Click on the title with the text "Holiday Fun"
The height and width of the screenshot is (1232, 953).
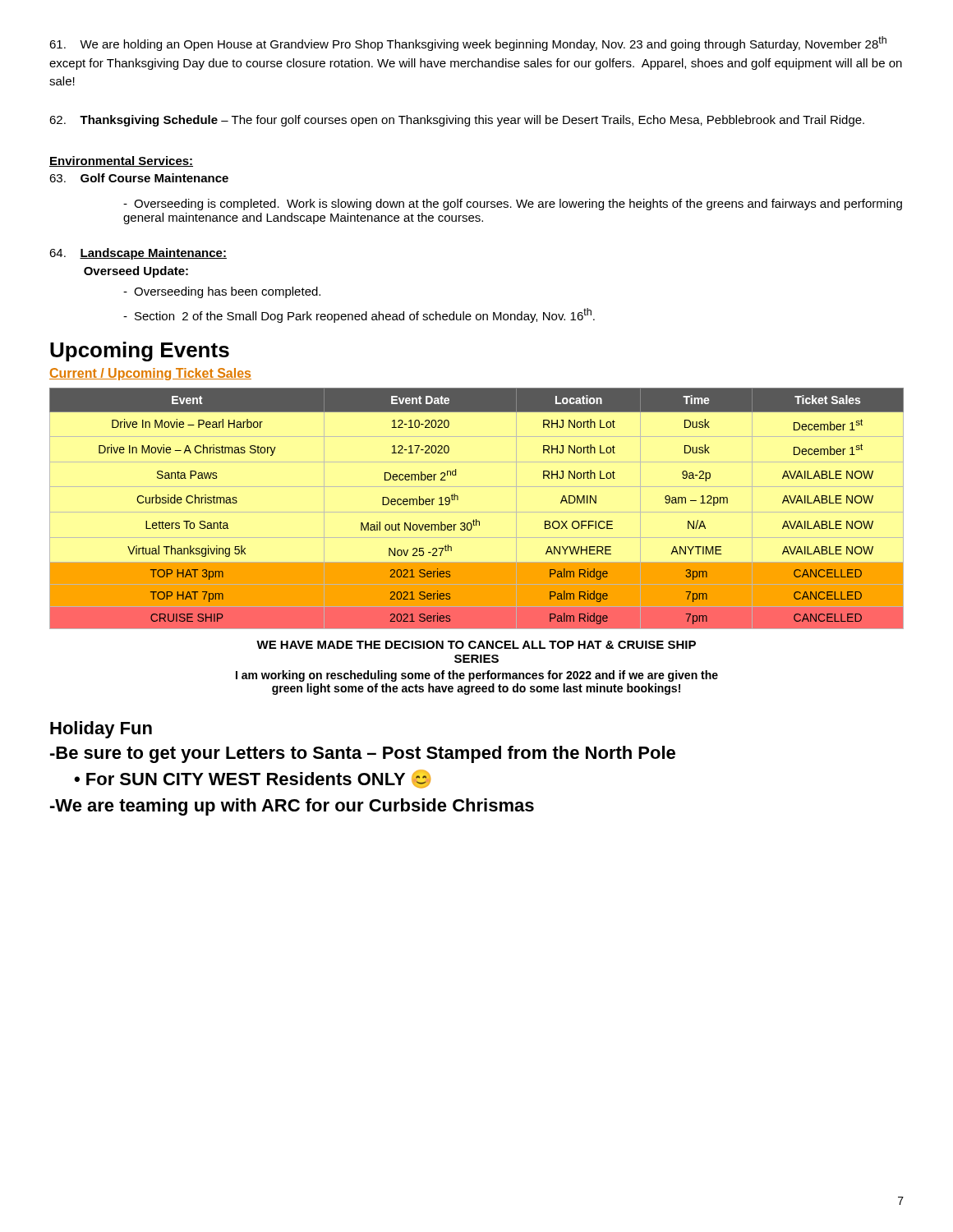point(101,728)
